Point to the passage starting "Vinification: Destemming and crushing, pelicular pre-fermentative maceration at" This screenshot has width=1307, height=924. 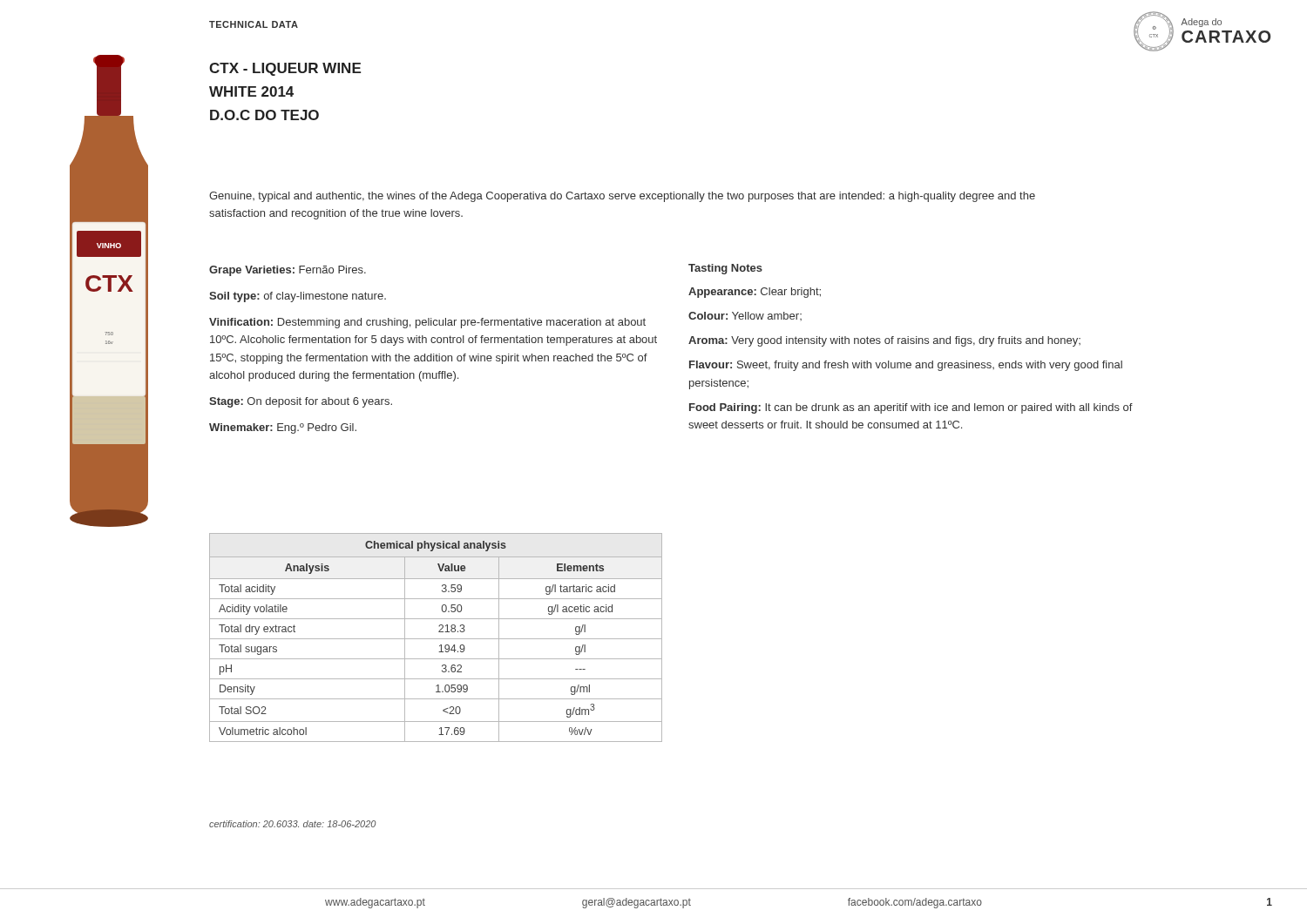coord(436,349)
